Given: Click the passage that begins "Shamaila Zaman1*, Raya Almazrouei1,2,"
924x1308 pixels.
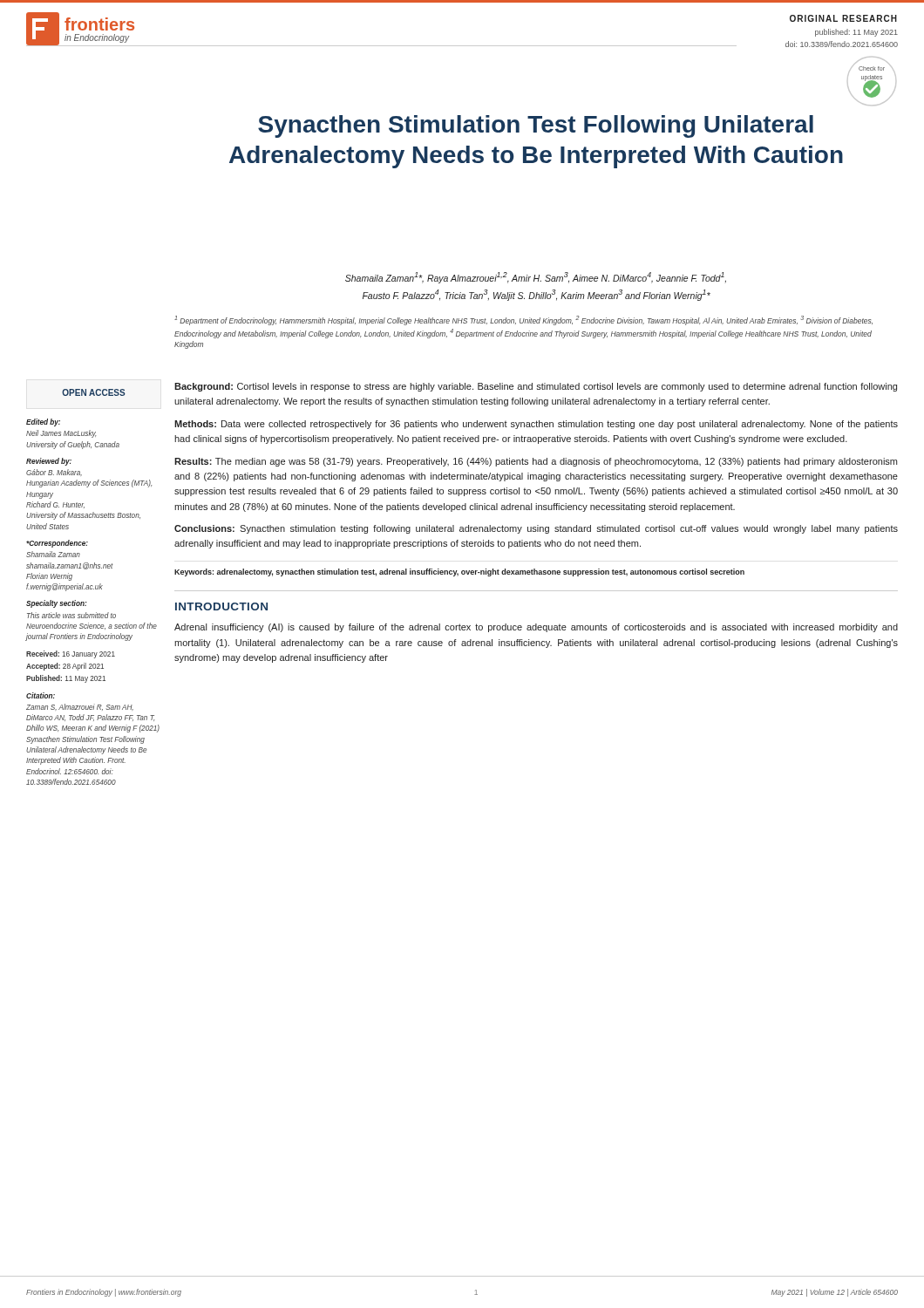Looking at the screenshot, I should [536, 285].
